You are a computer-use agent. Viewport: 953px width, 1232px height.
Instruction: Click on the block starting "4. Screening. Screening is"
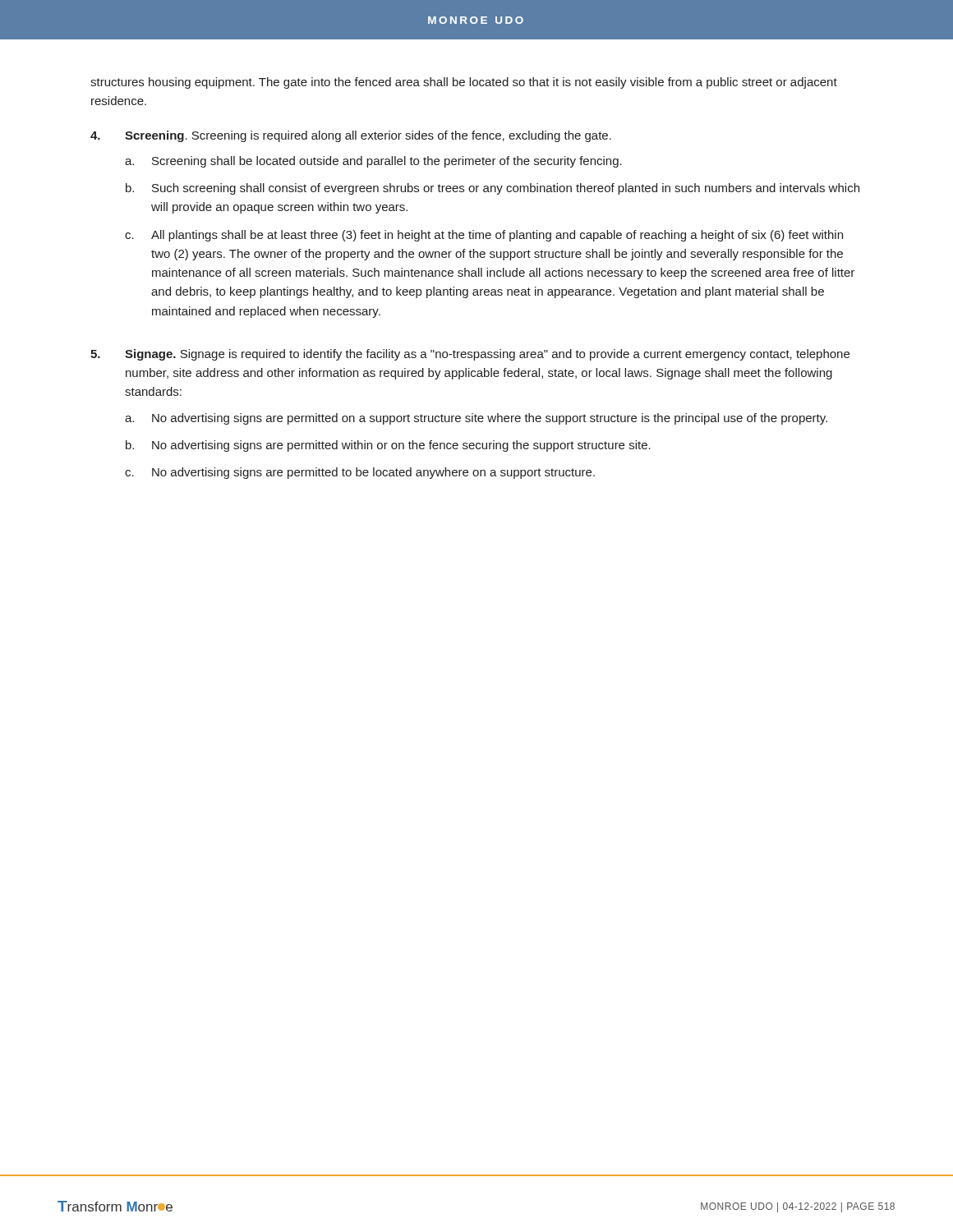pos(476,229)
